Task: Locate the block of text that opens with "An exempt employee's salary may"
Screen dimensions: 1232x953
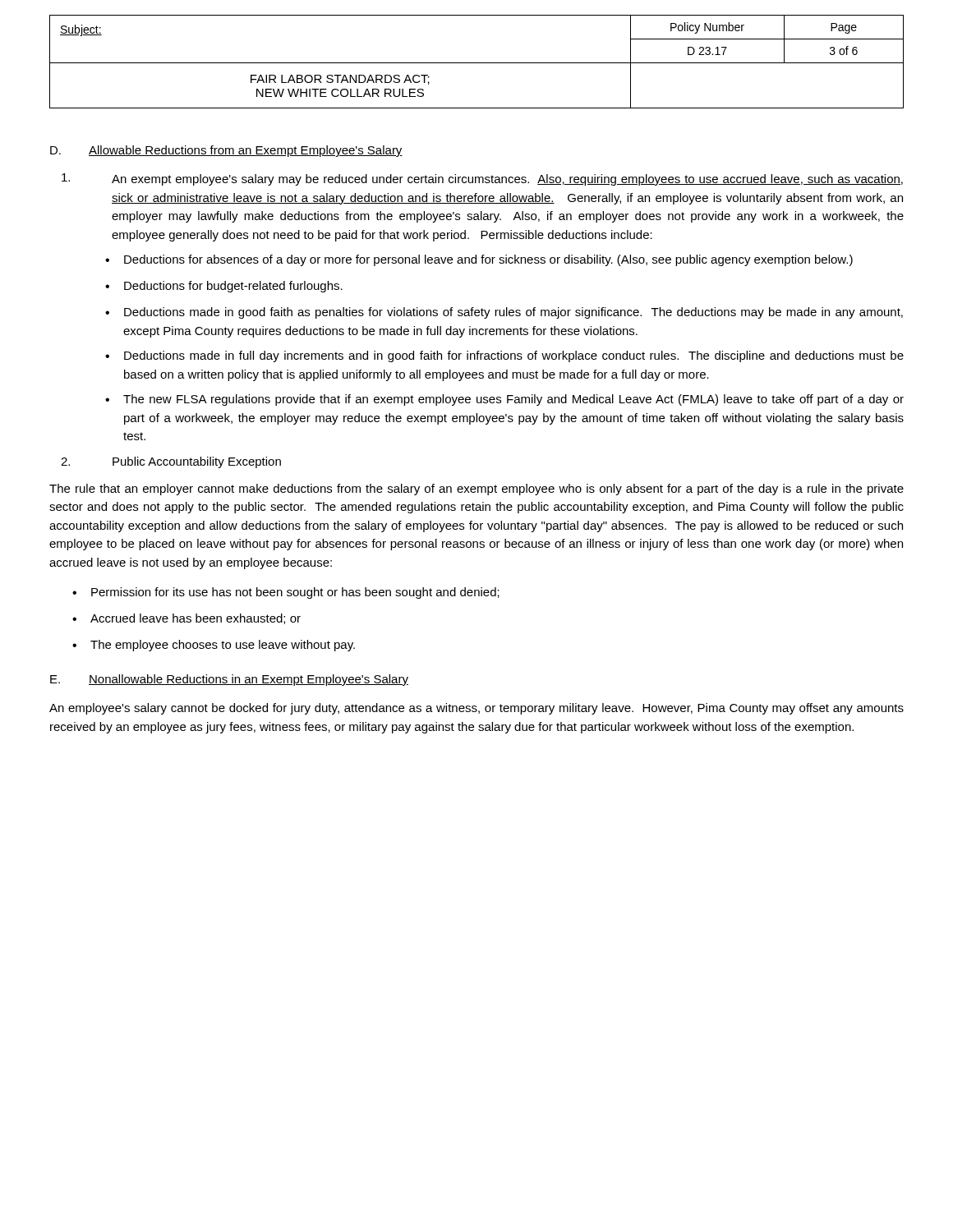Action: pos(476,207)
